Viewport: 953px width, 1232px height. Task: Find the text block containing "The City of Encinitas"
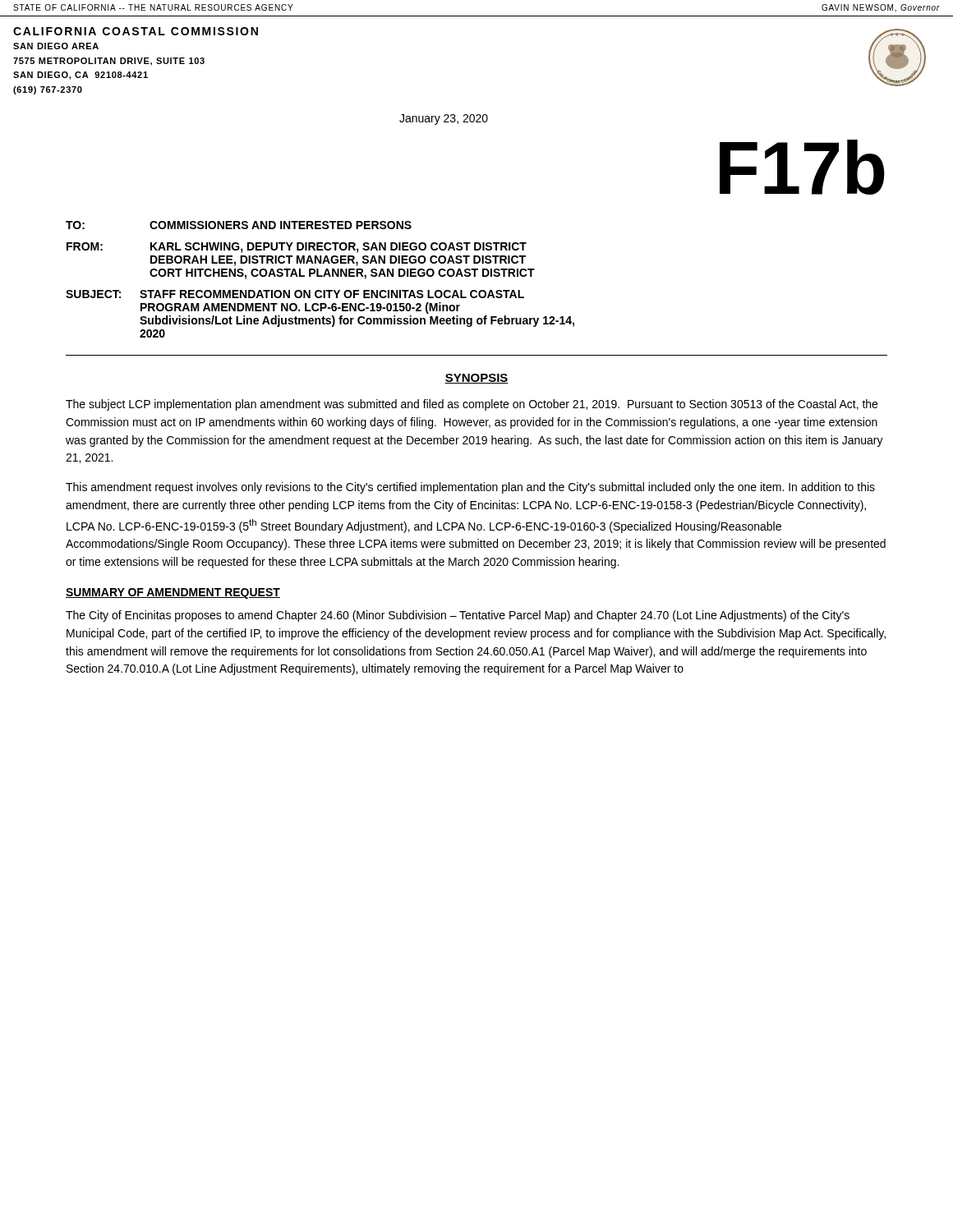(476, 642)
